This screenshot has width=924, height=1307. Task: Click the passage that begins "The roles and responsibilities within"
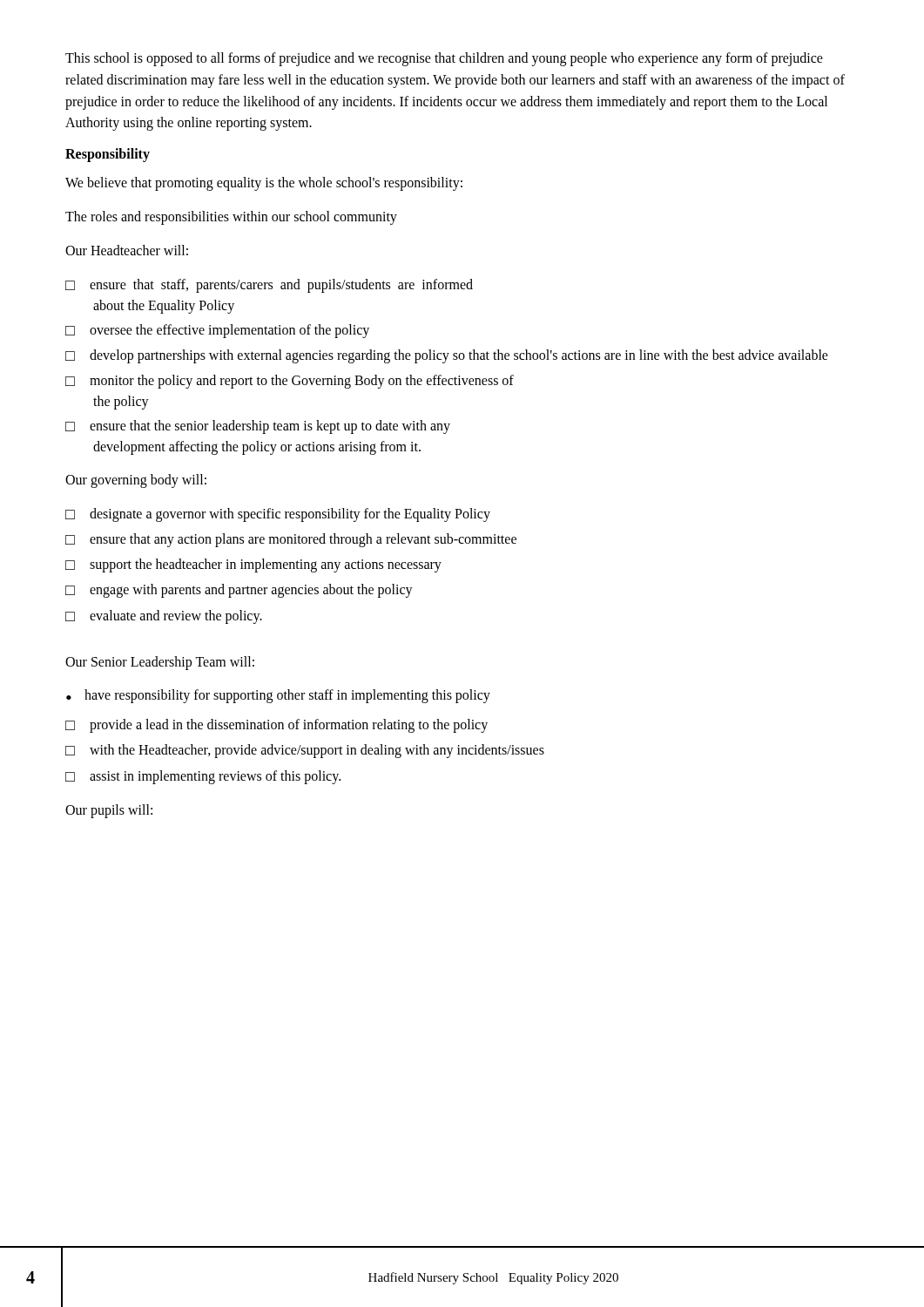click(x=231, y=218)
